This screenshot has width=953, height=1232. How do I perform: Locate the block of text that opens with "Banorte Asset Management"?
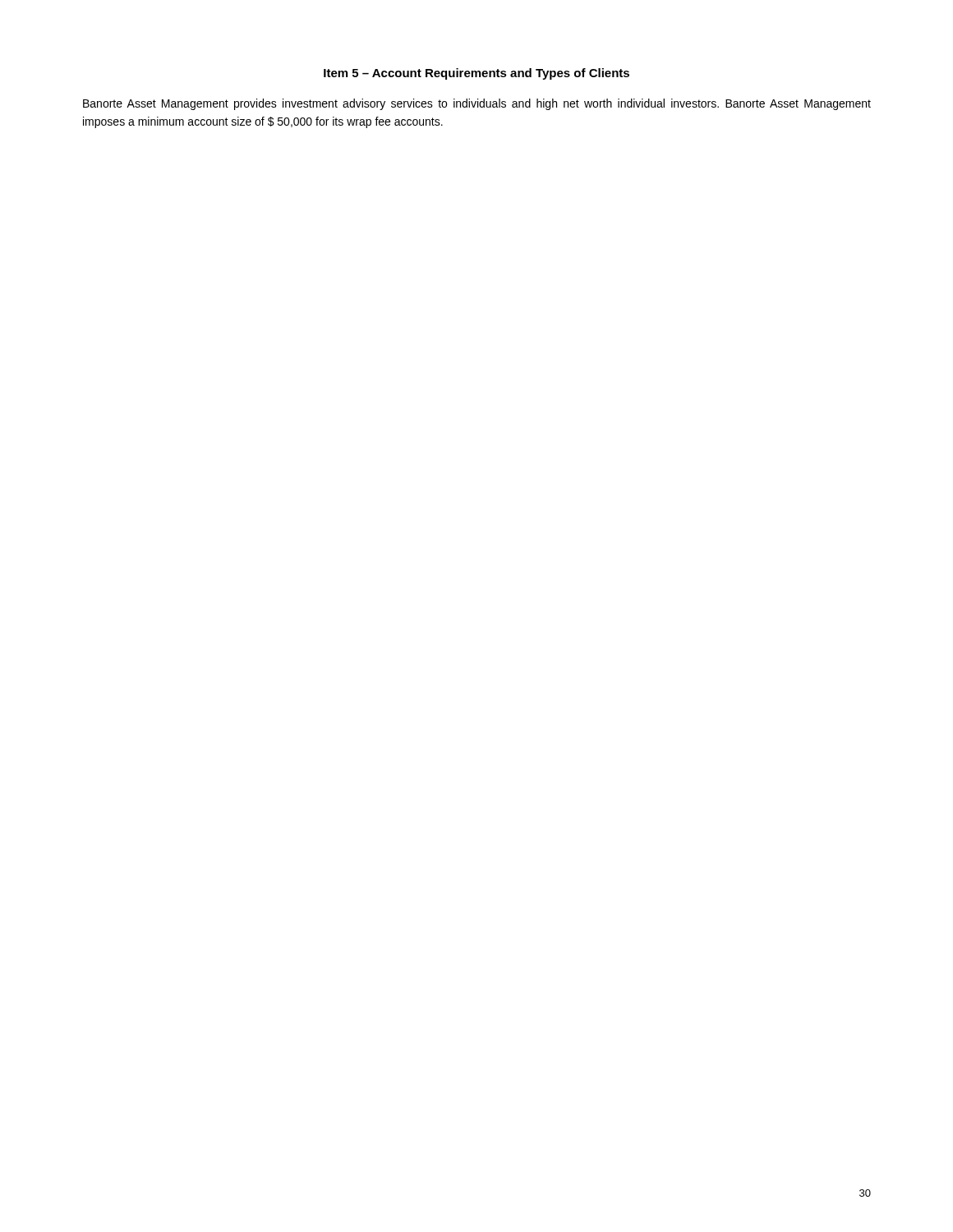point(476,113)
